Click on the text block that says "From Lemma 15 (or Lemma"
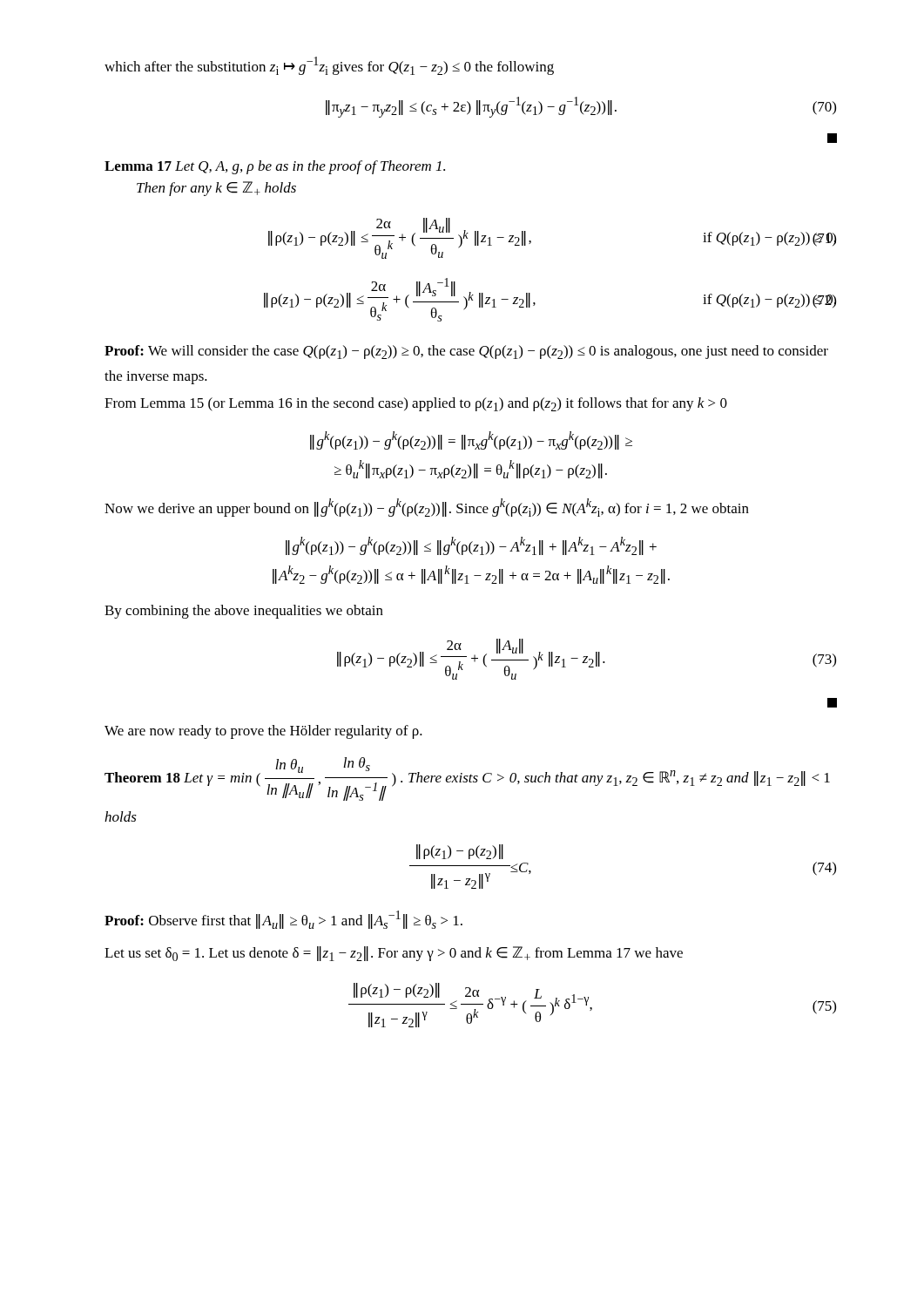The height and width of the screenshot is (1307, 924). (416, 405)
